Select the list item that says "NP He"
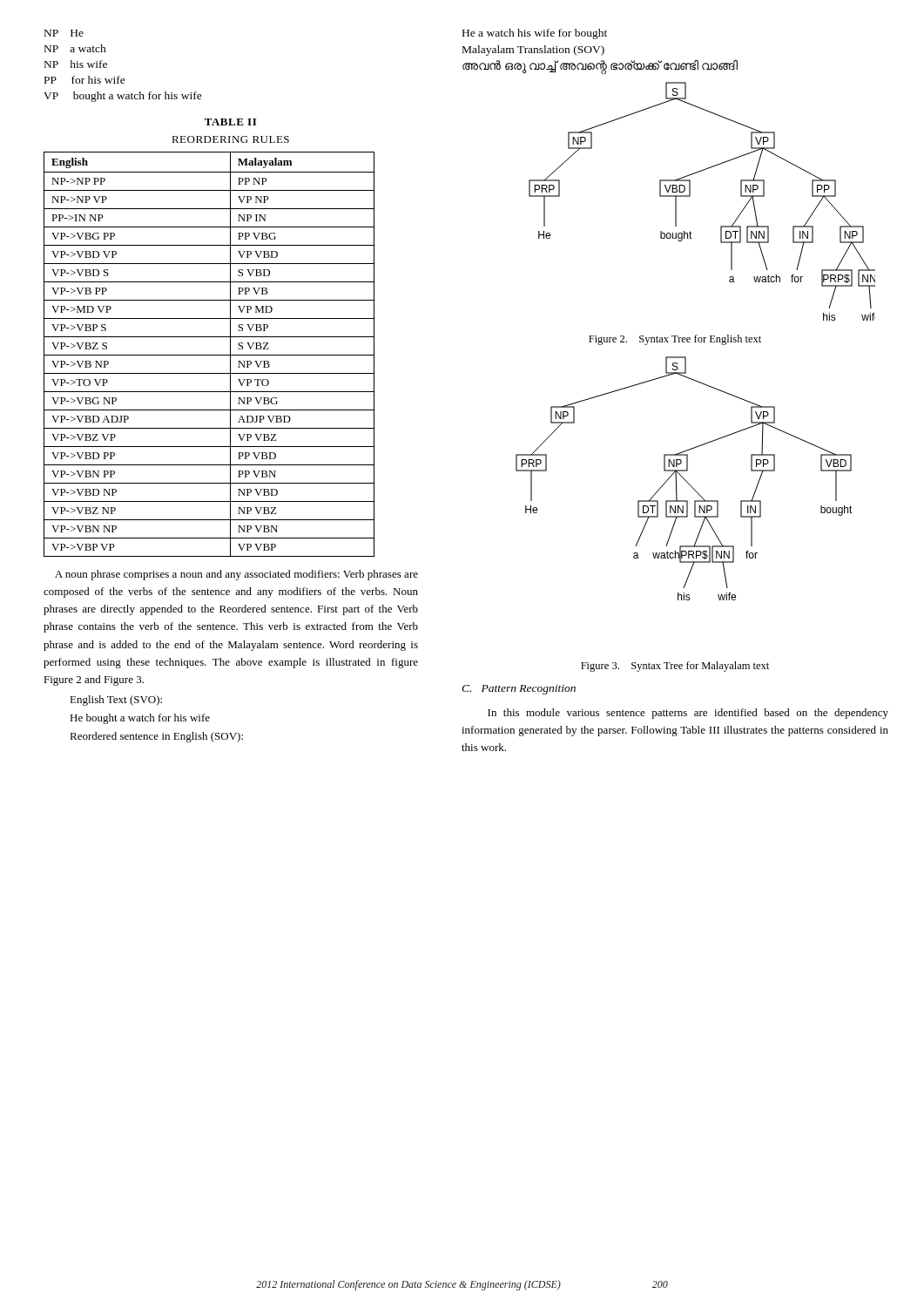The image size is (924, 1307). click(64, 33)
